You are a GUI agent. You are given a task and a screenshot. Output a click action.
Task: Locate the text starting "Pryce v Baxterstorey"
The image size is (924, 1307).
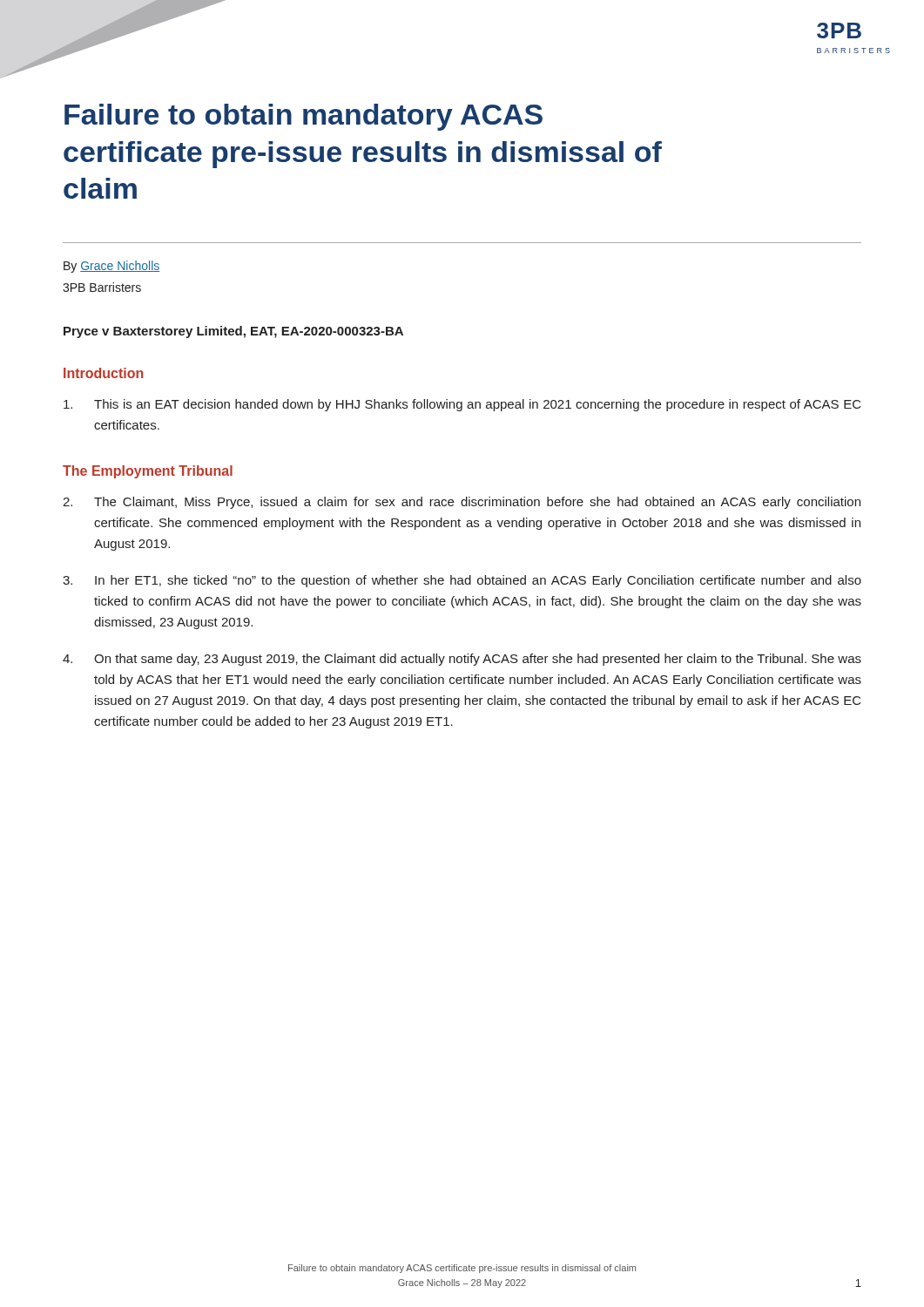[233, 330]
